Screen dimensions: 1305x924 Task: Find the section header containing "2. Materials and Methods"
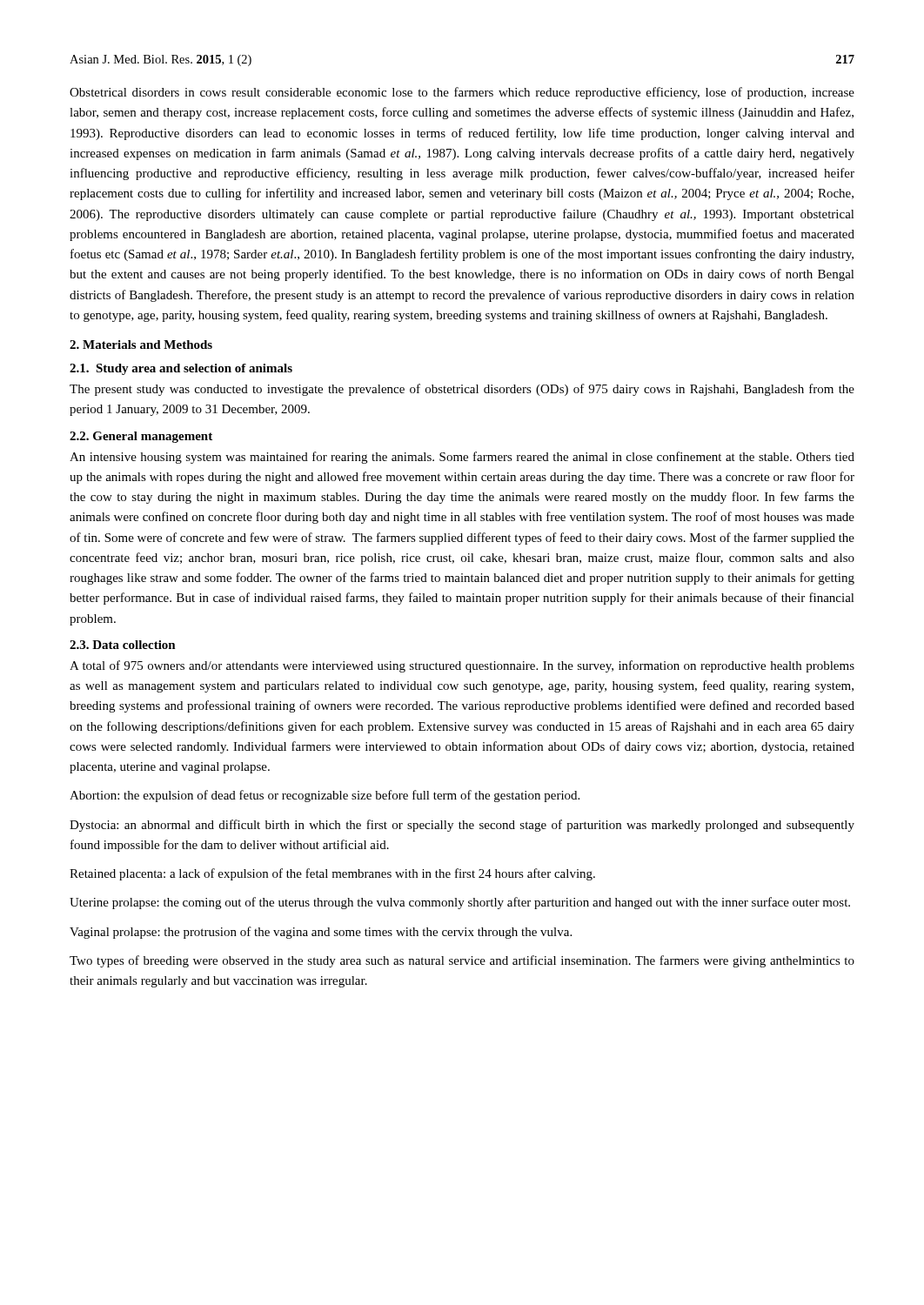click(x=141, y=345)
